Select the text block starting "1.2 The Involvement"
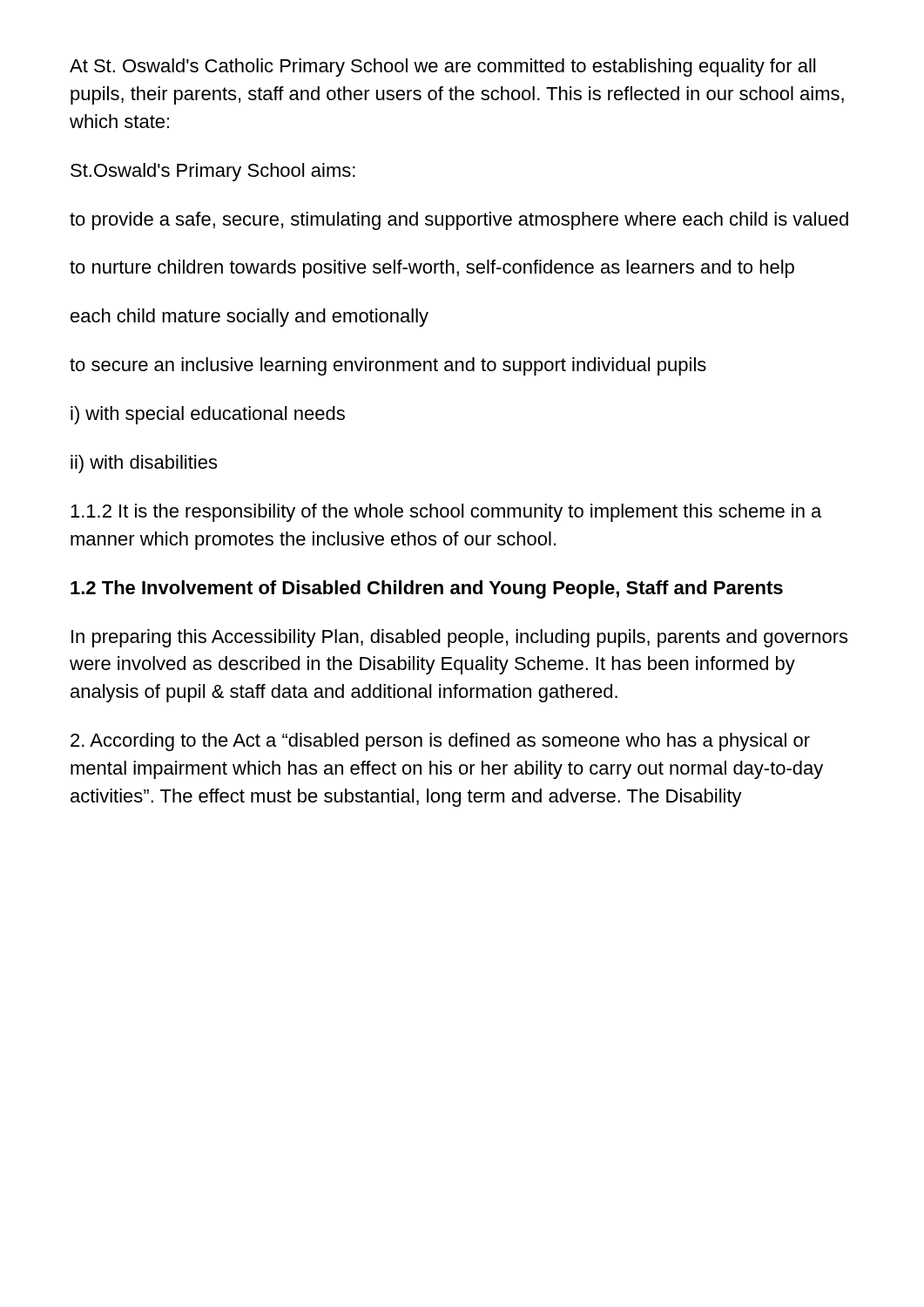 pyautogui.click(x=426, y=587)
